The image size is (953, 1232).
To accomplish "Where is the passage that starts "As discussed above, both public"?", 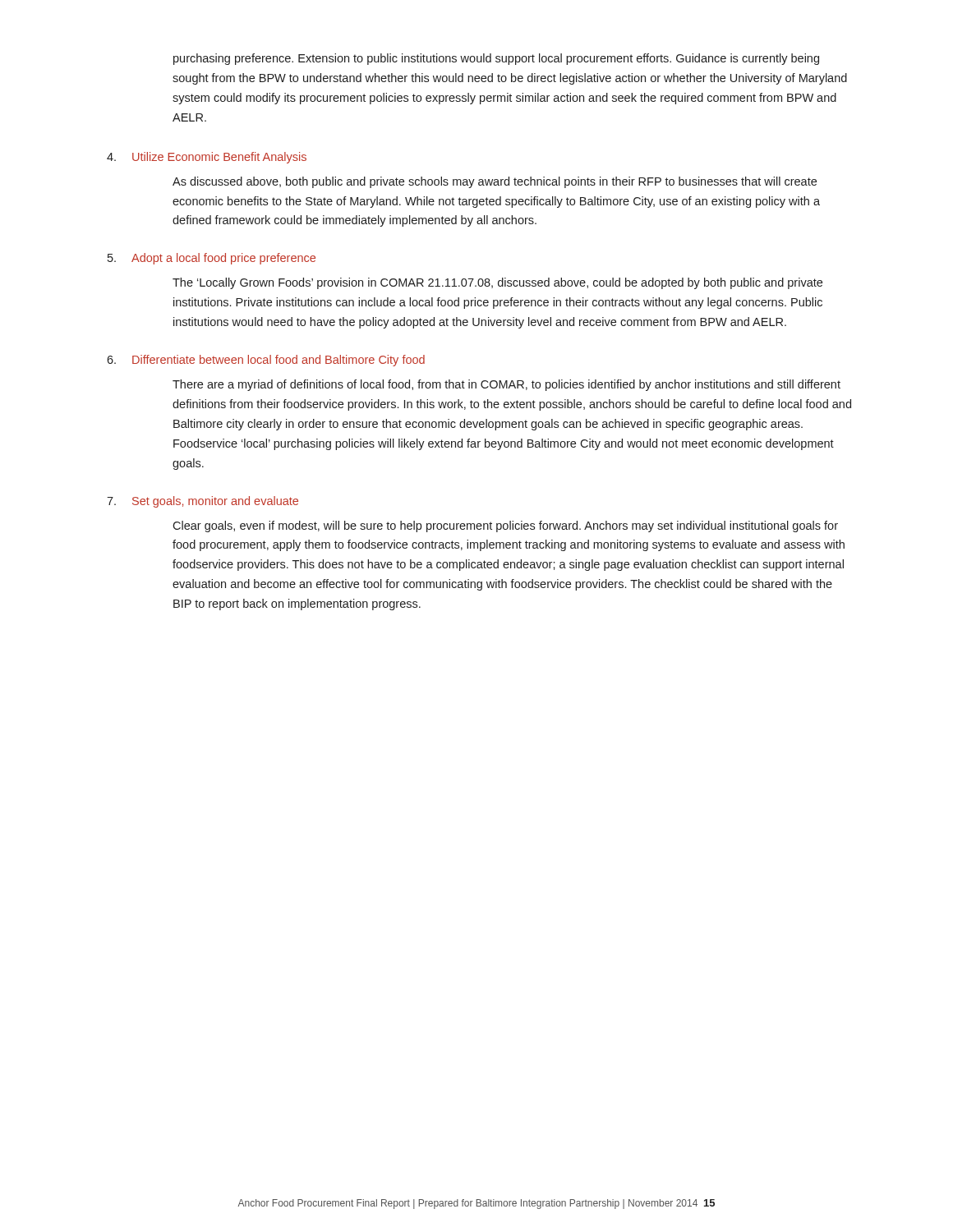I will click(x=496, y=201).
